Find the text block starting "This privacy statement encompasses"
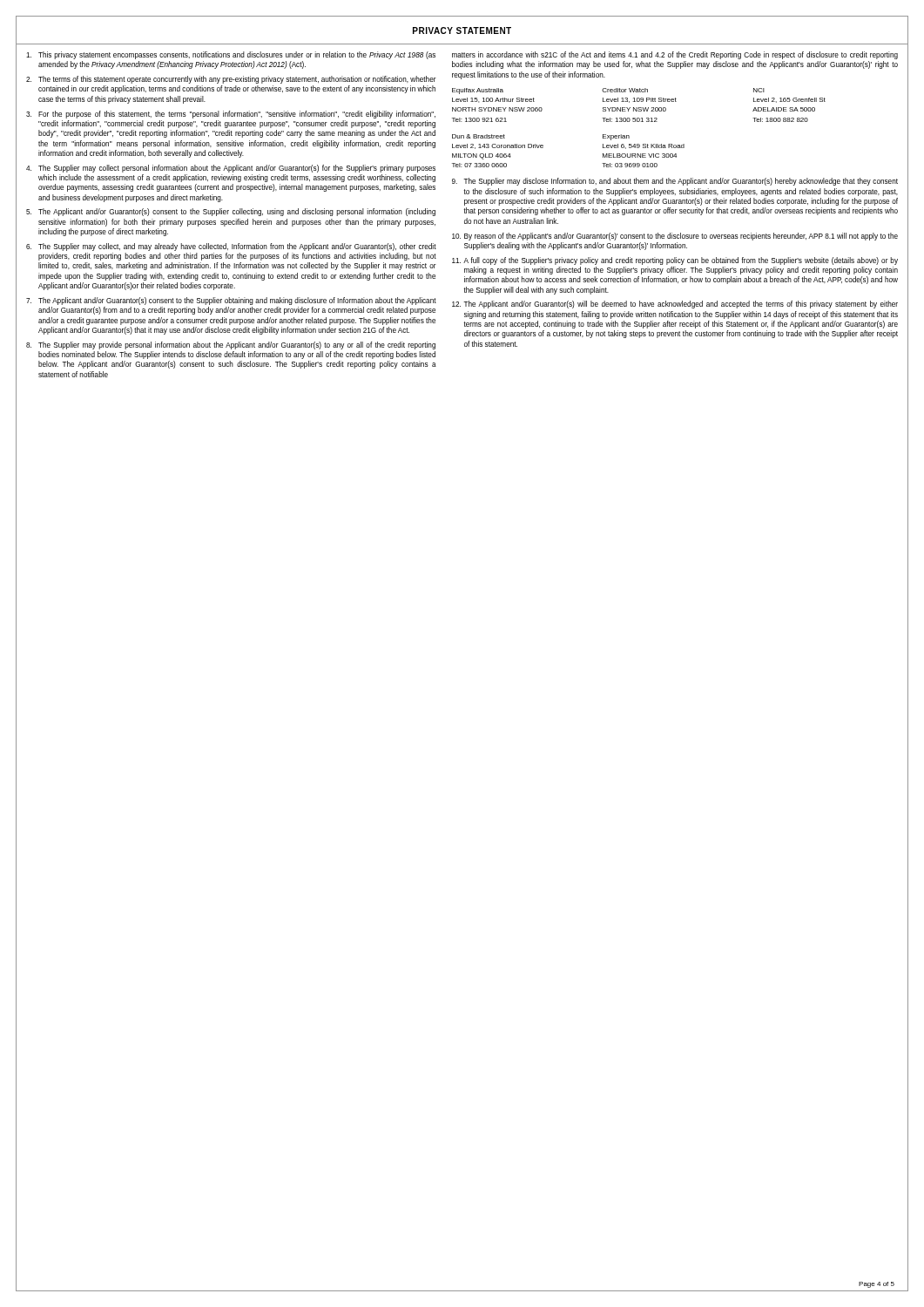Screen dimensions: 1307x924 [x=231, y=60]
